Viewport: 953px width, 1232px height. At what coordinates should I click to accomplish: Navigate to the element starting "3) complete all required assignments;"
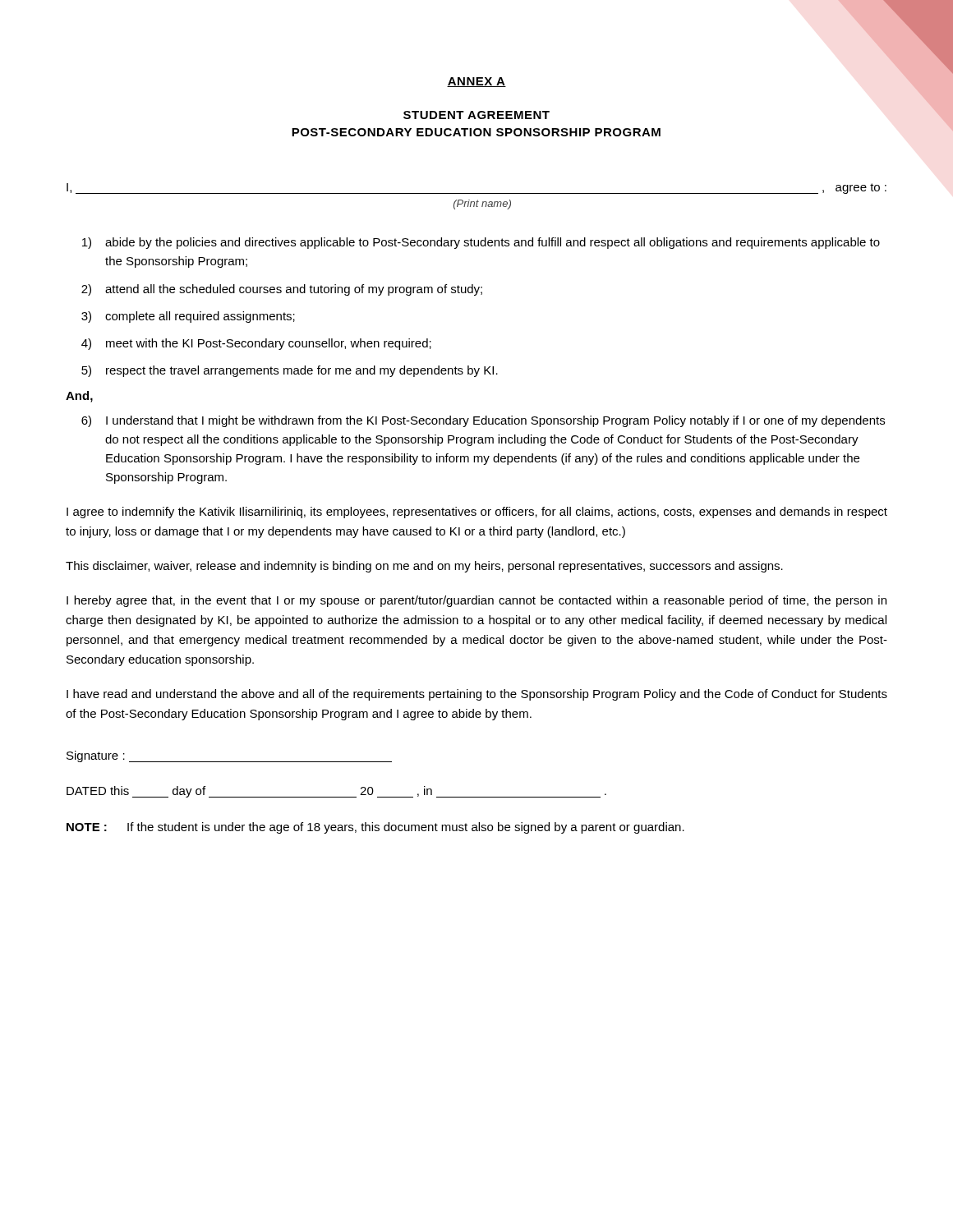(x=188, y=317)
